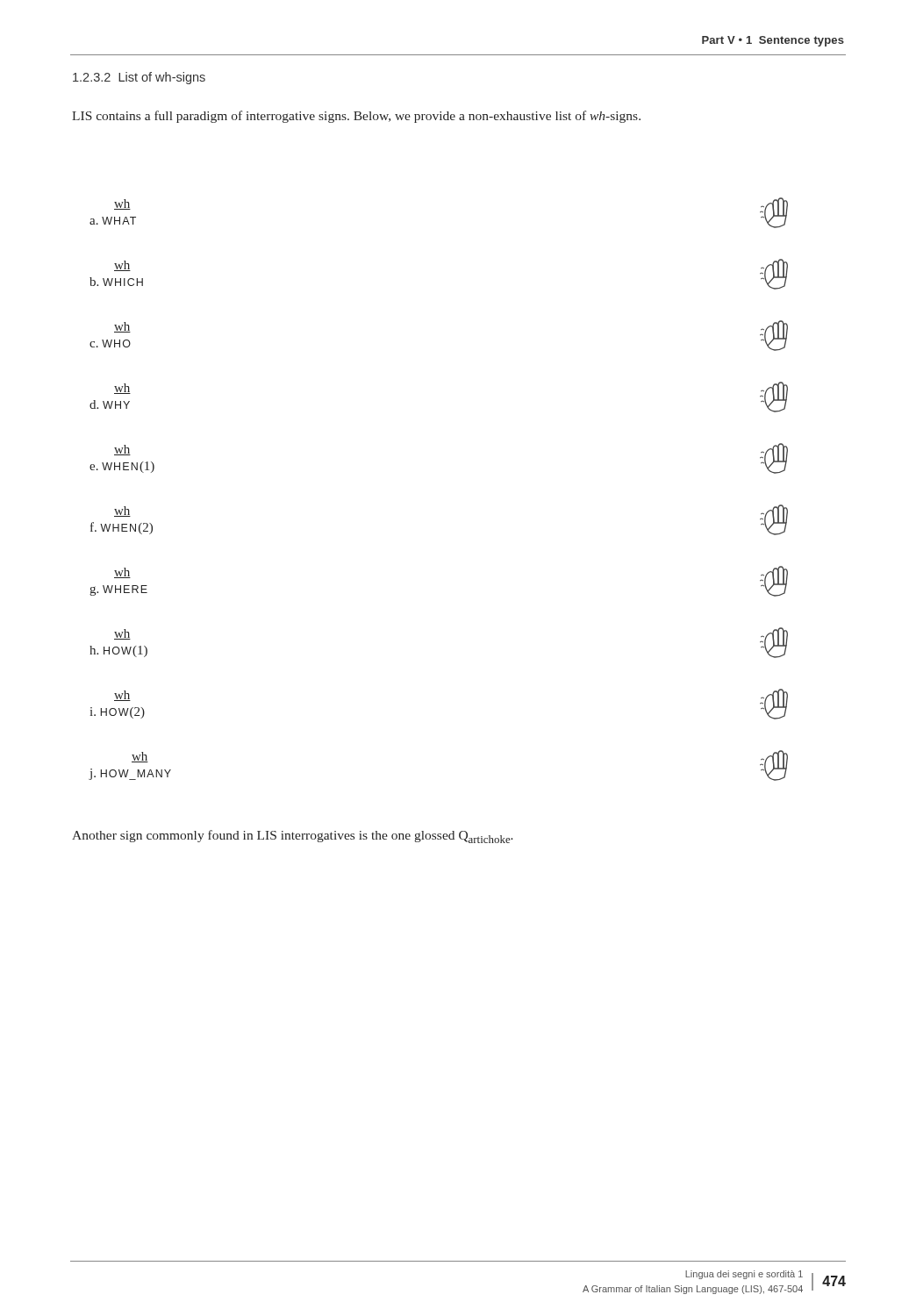Point to "wh j. how_many"

pyautogui.click(x=136, y=762)
